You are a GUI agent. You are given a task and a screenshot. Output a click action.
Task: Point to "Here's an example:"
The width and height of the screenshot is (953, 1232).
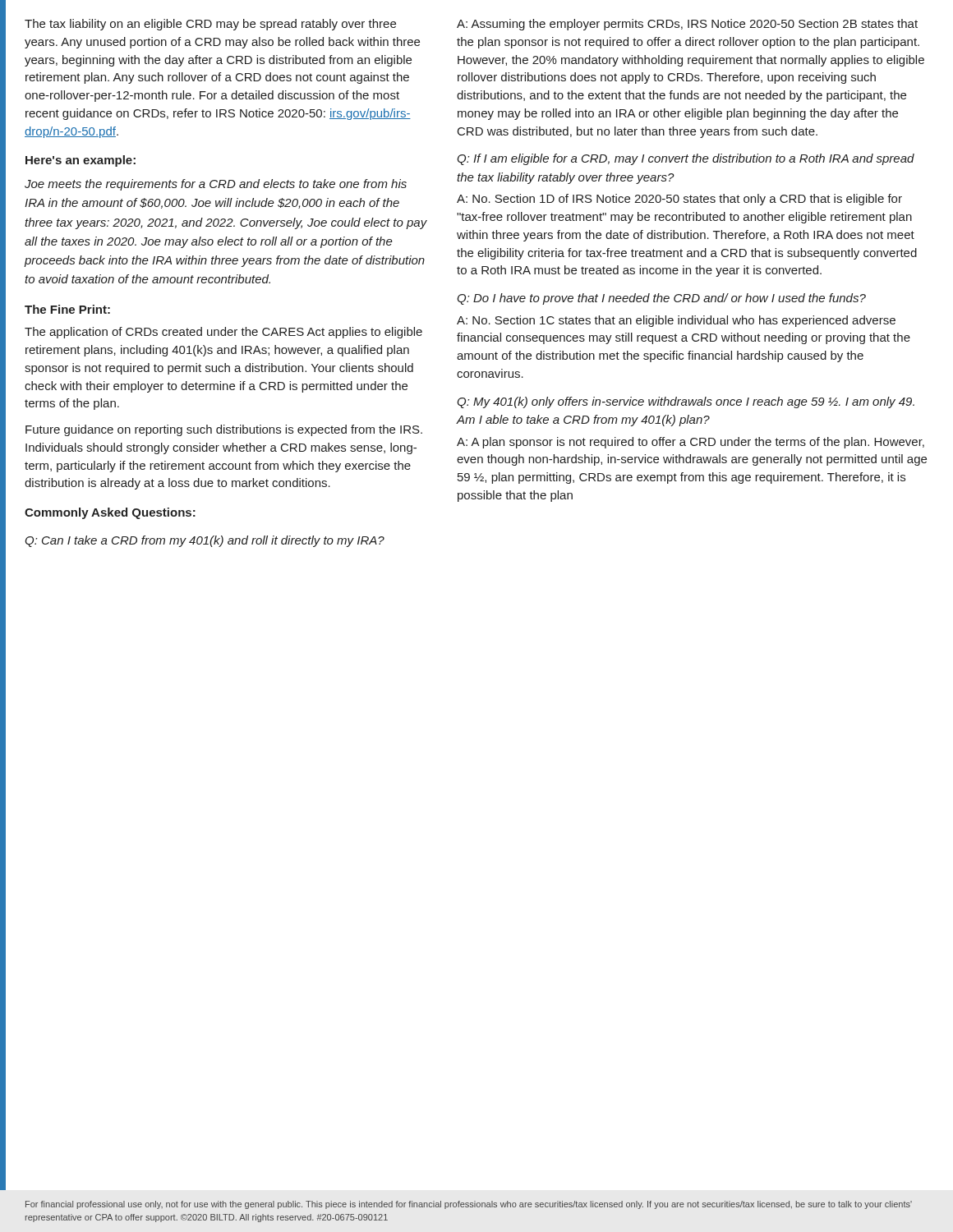coord(81,160)
